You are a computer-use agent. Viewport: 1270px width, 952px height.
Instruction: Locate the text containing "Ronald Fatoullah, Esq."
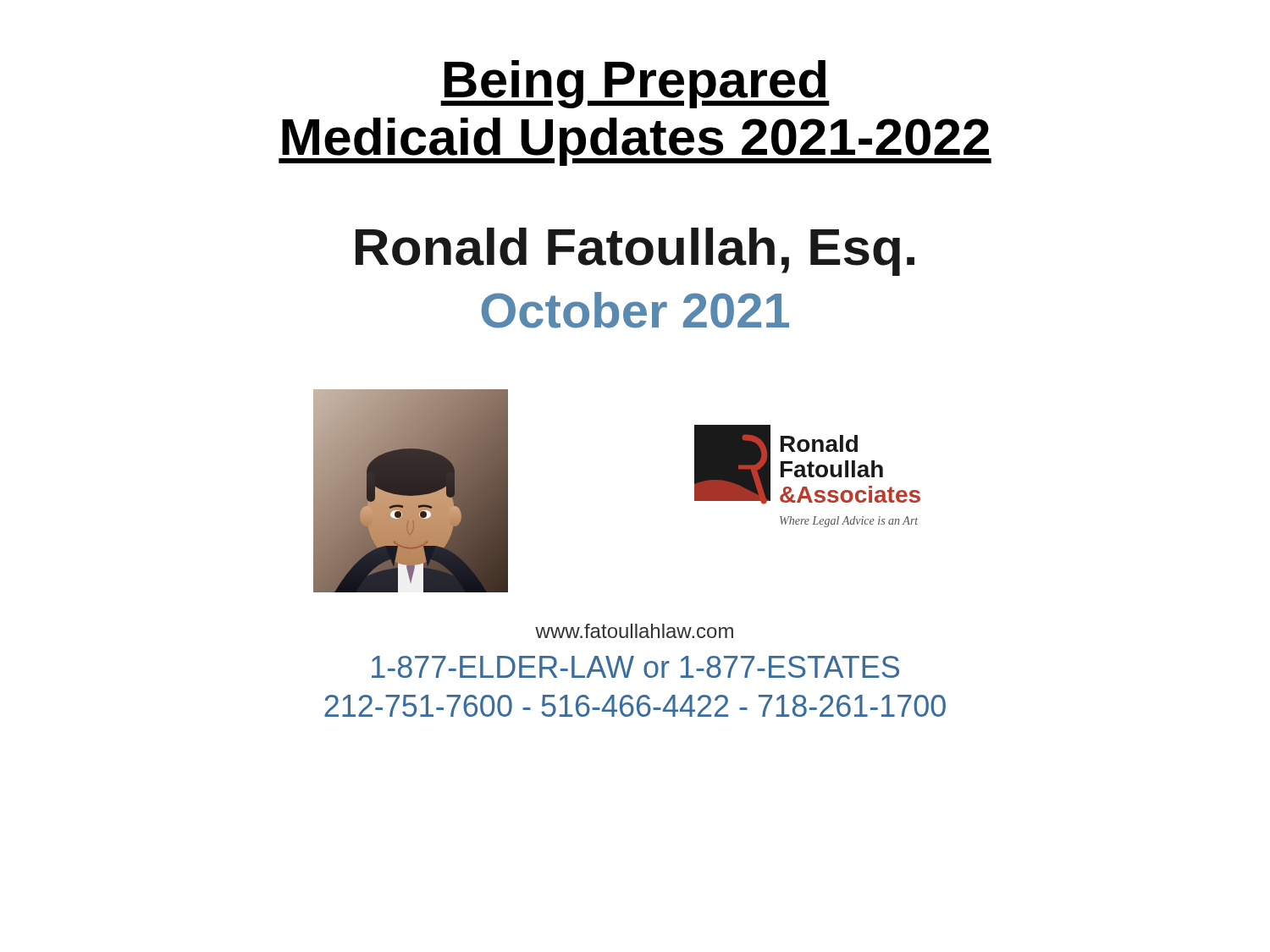tap(635, 247)
